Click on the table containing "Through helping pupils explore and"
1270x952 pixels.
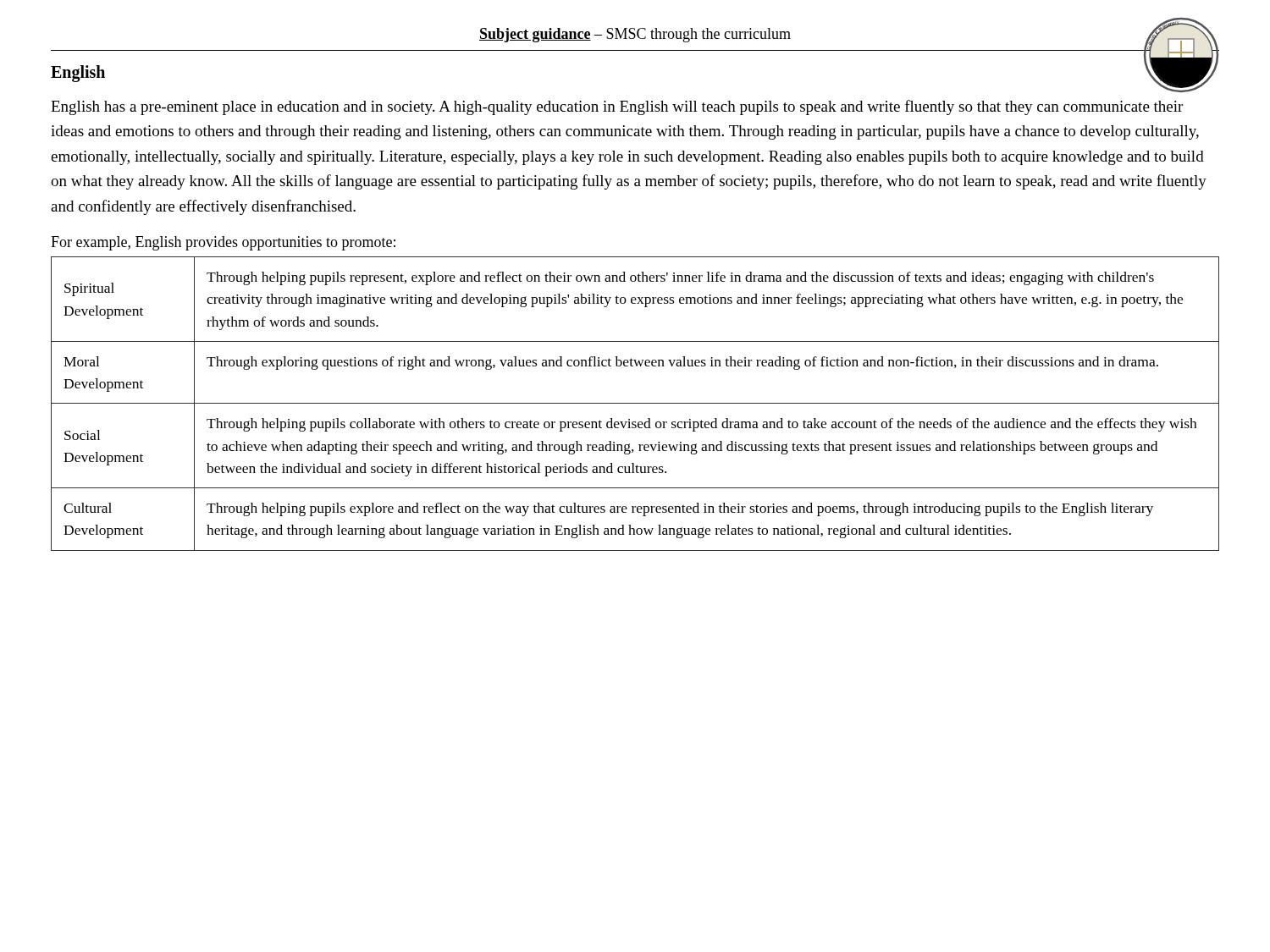point(635,404)
